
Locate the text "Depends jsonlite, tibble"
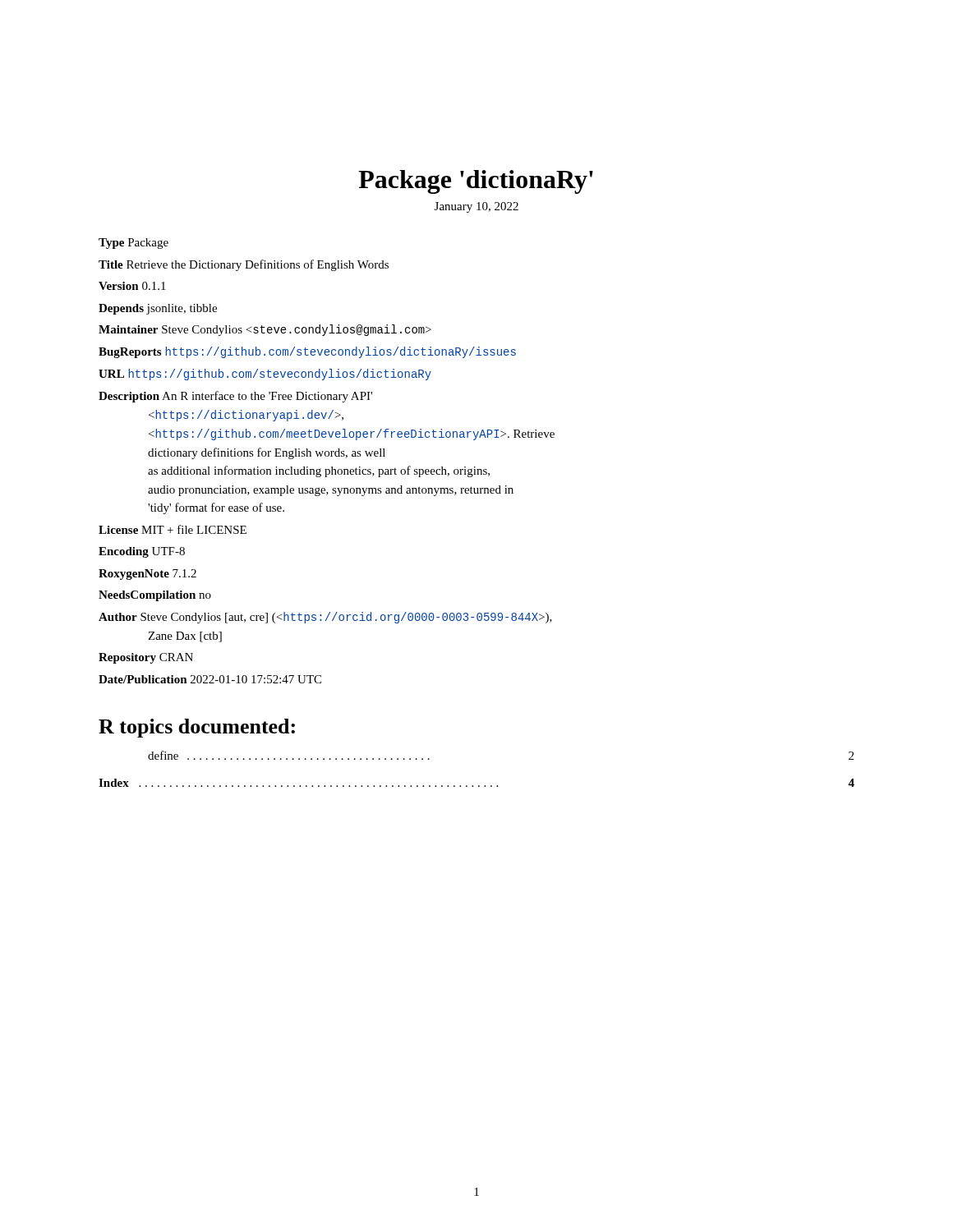[158, 308]
